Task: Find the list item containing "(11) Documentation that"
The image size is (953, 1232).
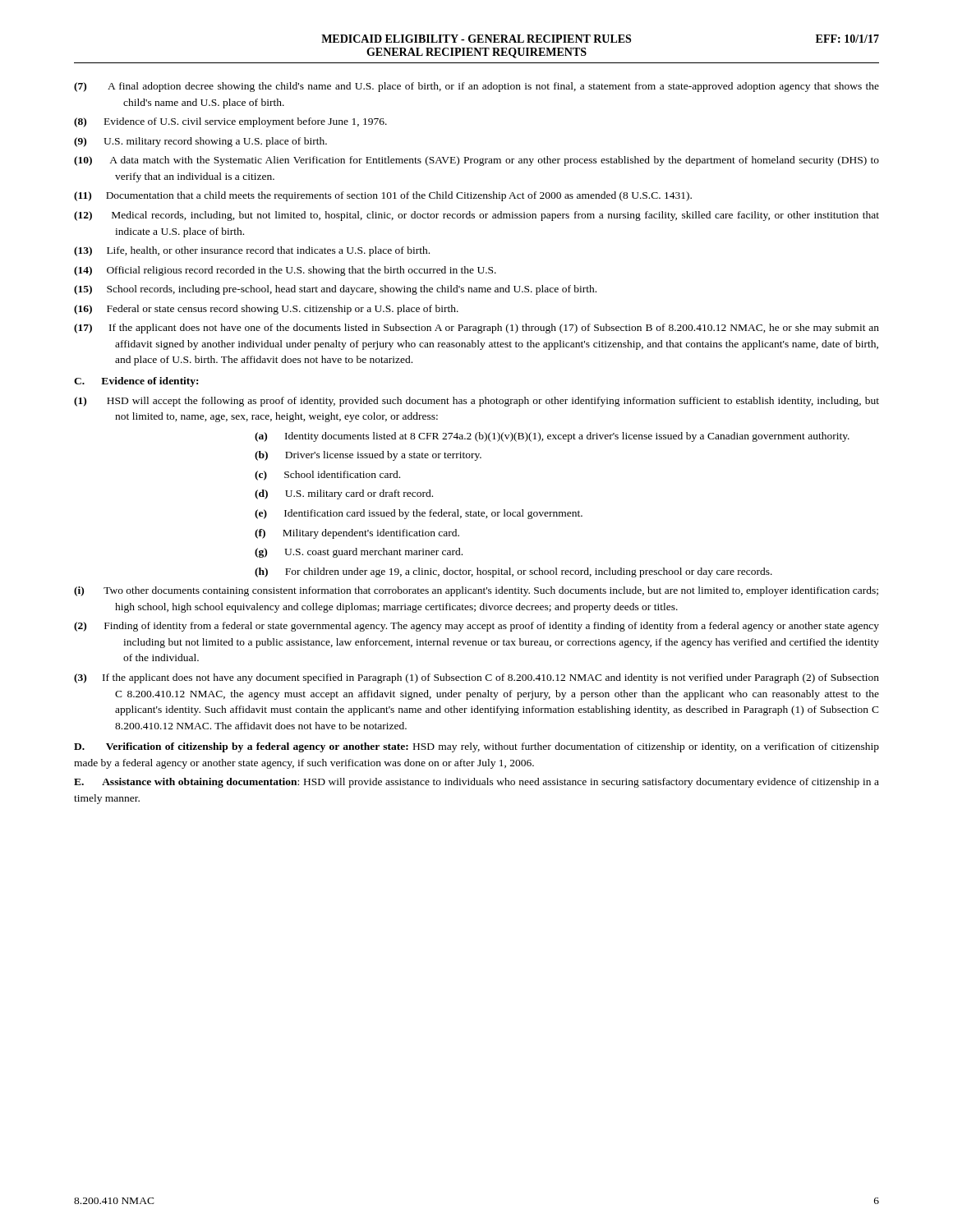Action: [x=383, y=195]
